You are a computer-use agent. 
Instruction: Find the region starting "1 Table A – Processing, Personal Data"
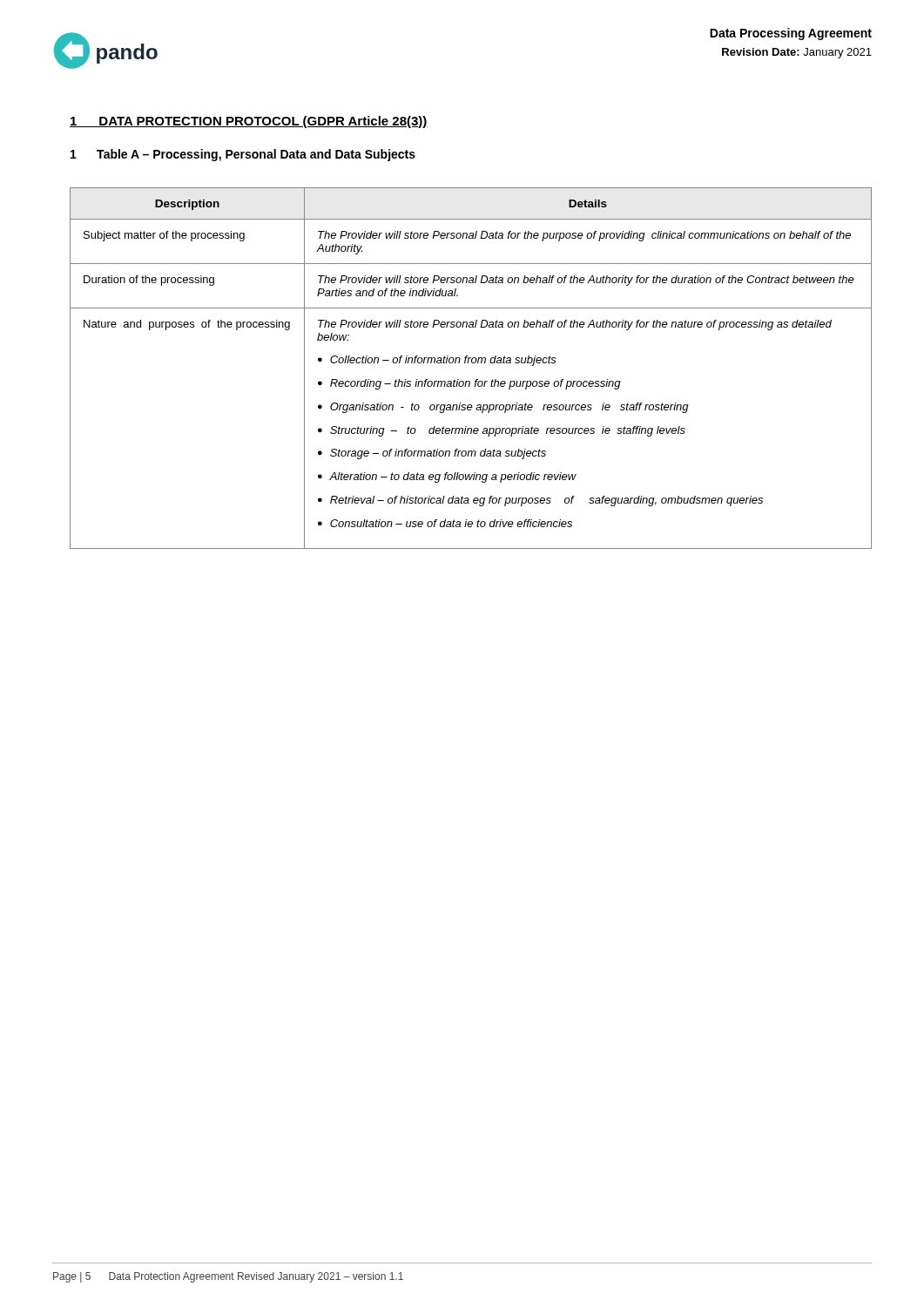point(243,154)
